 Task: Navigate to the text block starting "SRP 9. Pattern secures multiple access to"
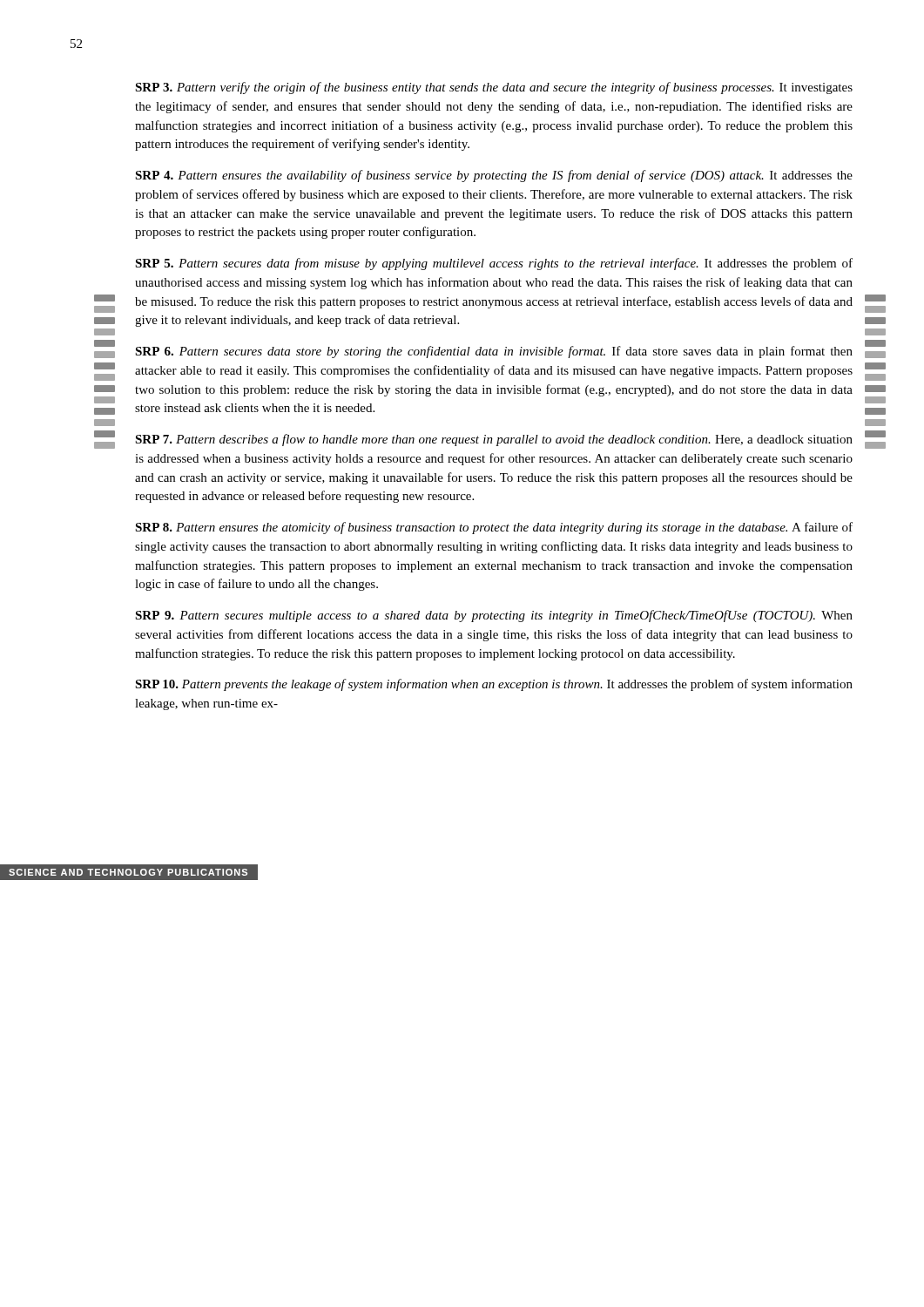point(494,634)
